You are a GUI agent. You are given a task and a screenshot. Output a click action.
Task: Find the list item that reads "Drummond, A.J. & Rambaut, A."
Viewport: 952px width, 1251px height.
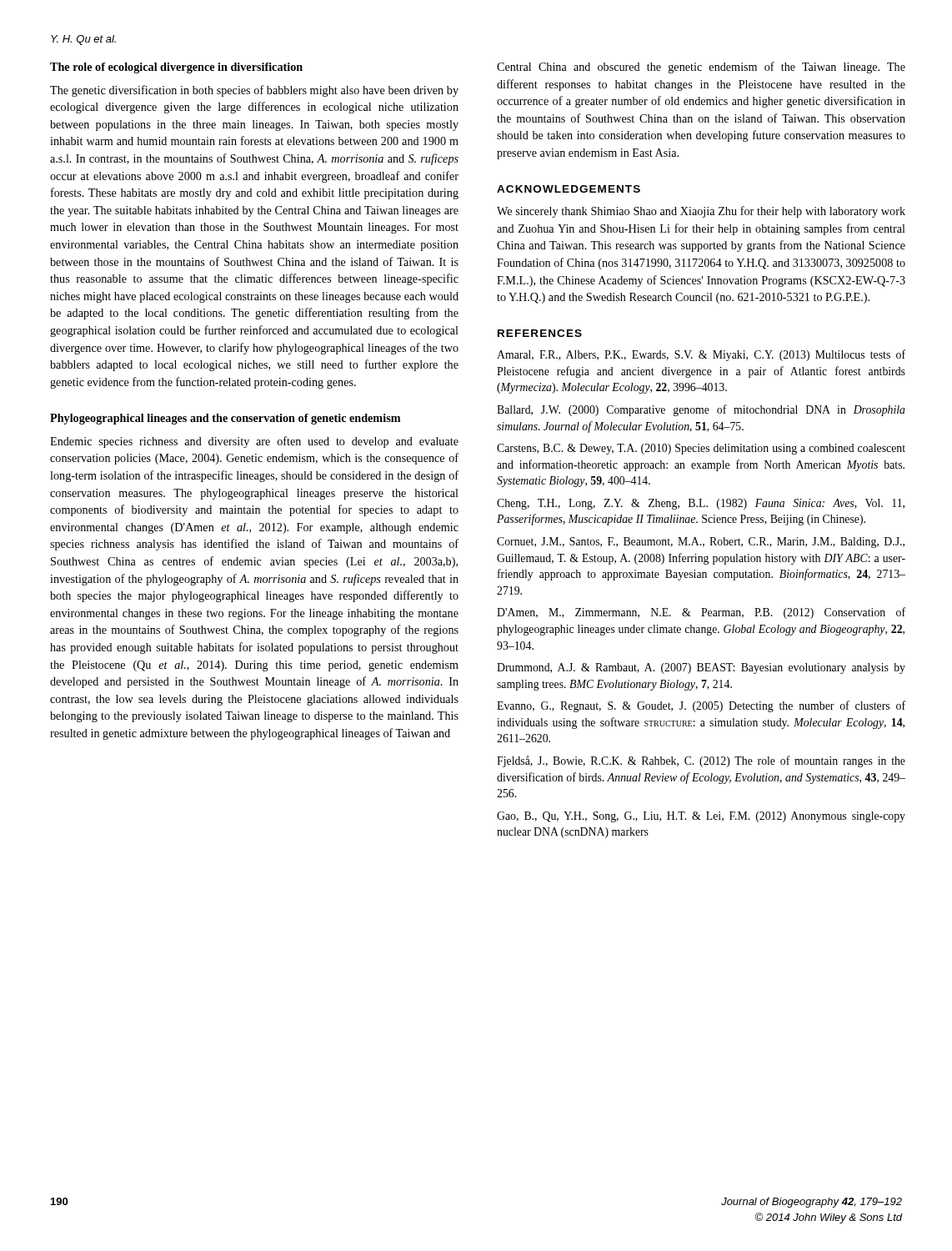[701, 676]
